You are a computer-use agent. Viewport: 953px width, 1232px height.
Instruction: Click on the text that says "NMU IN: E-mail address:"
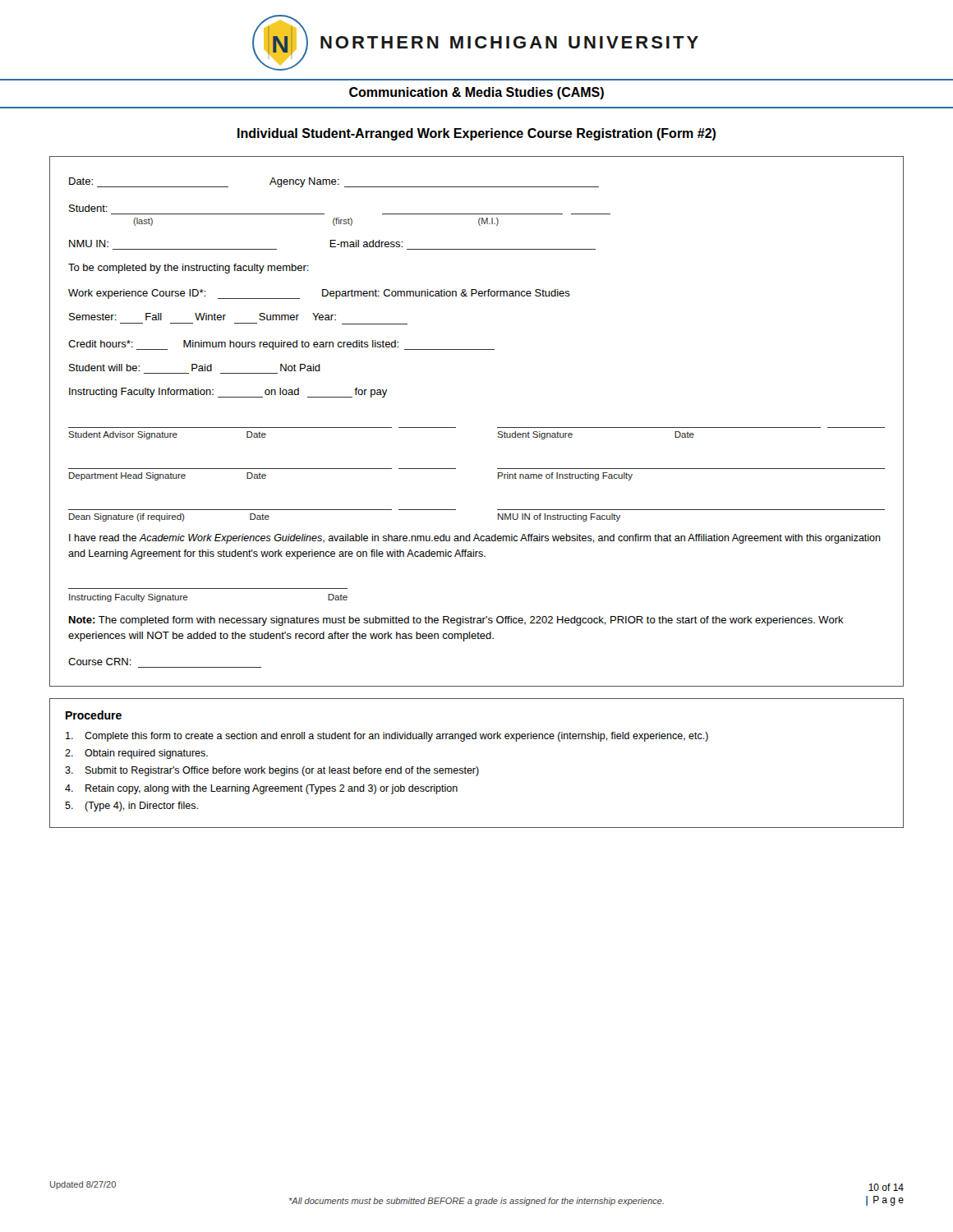coord(332,242)
